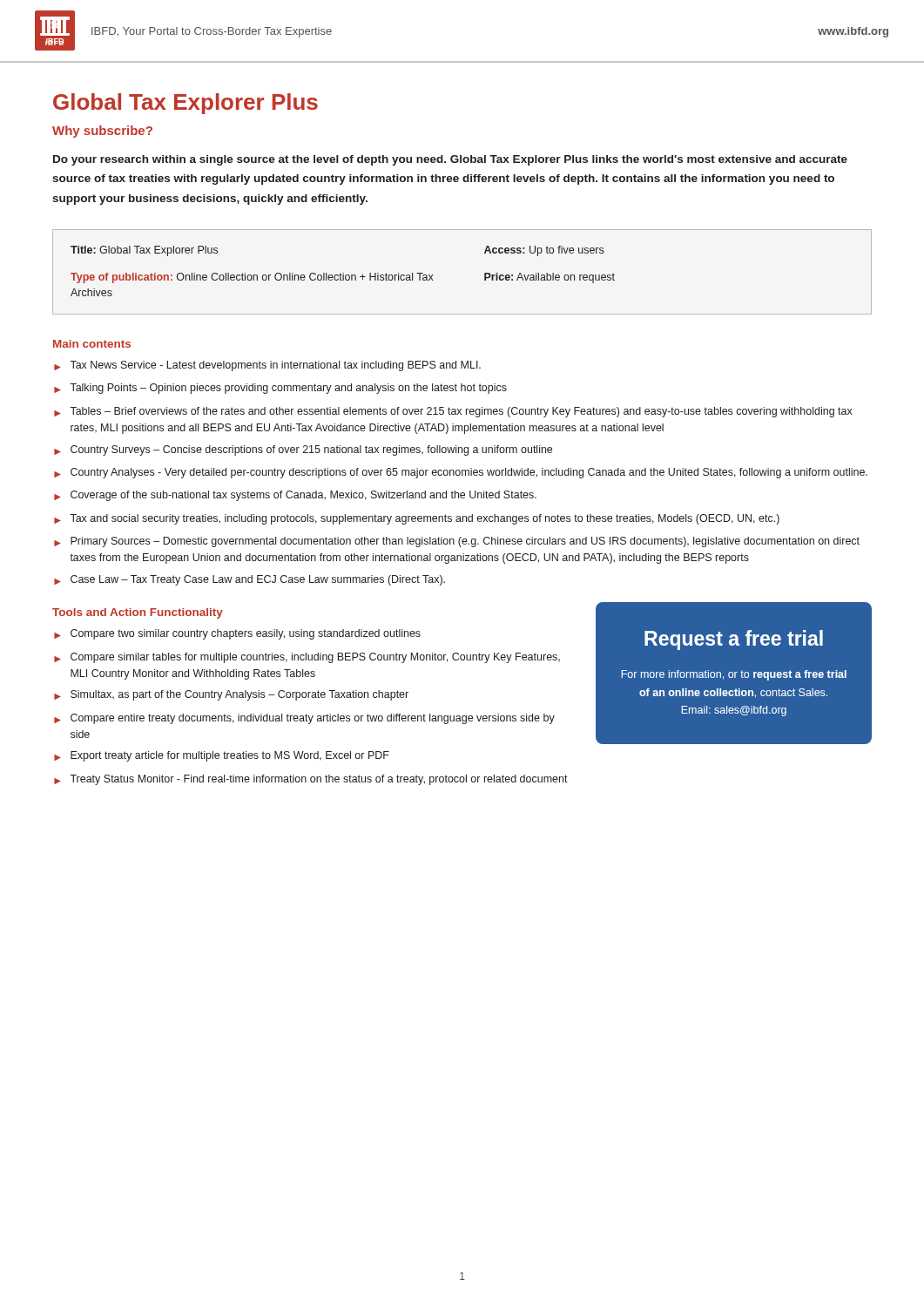Image resolution: width=924 pixels, height=1307 pixels.
Task: Click on the list item containing "► Tax and social security"
Action: click(x=416, y=520)
